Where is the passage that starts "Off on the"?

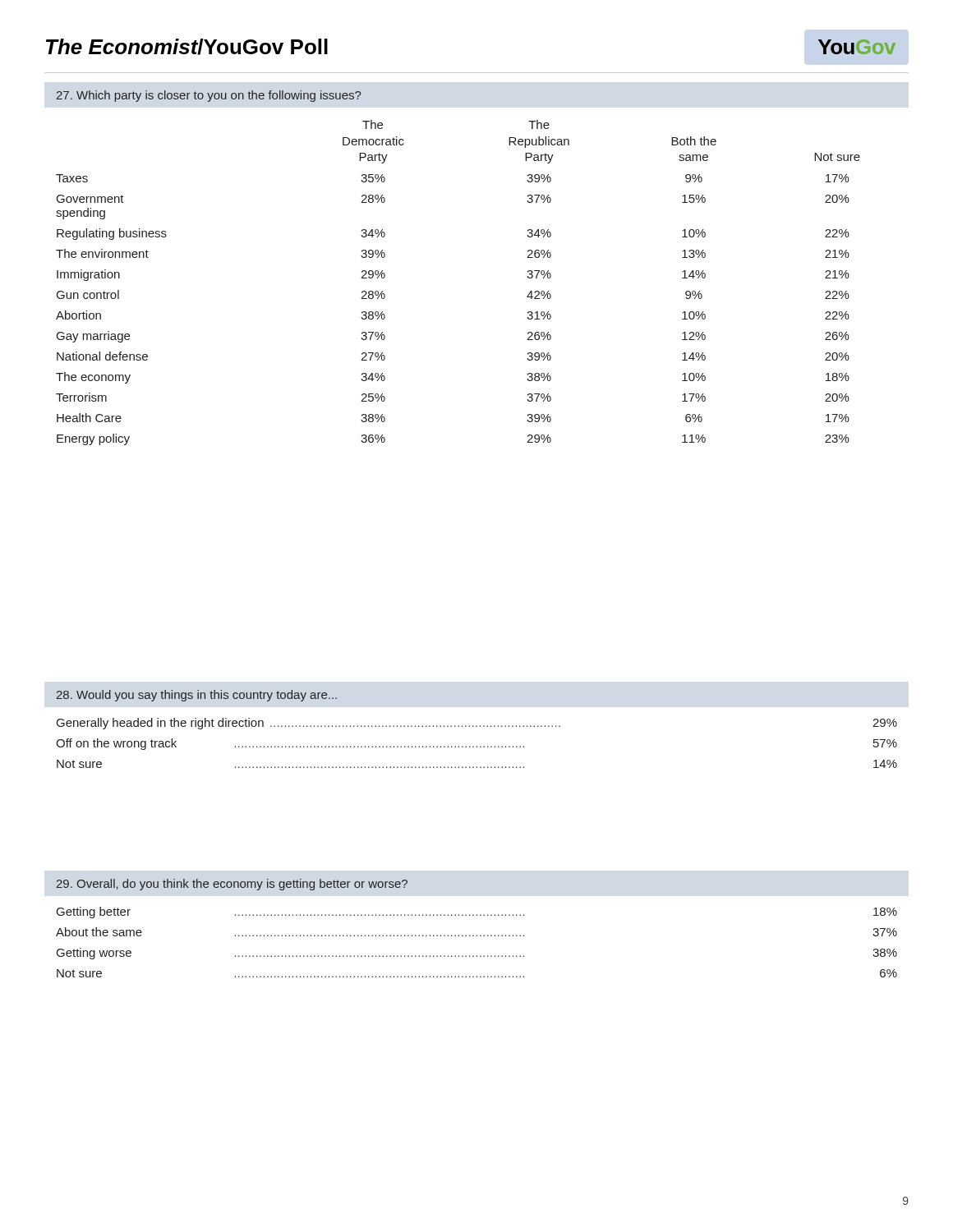(x=476, y=743)
